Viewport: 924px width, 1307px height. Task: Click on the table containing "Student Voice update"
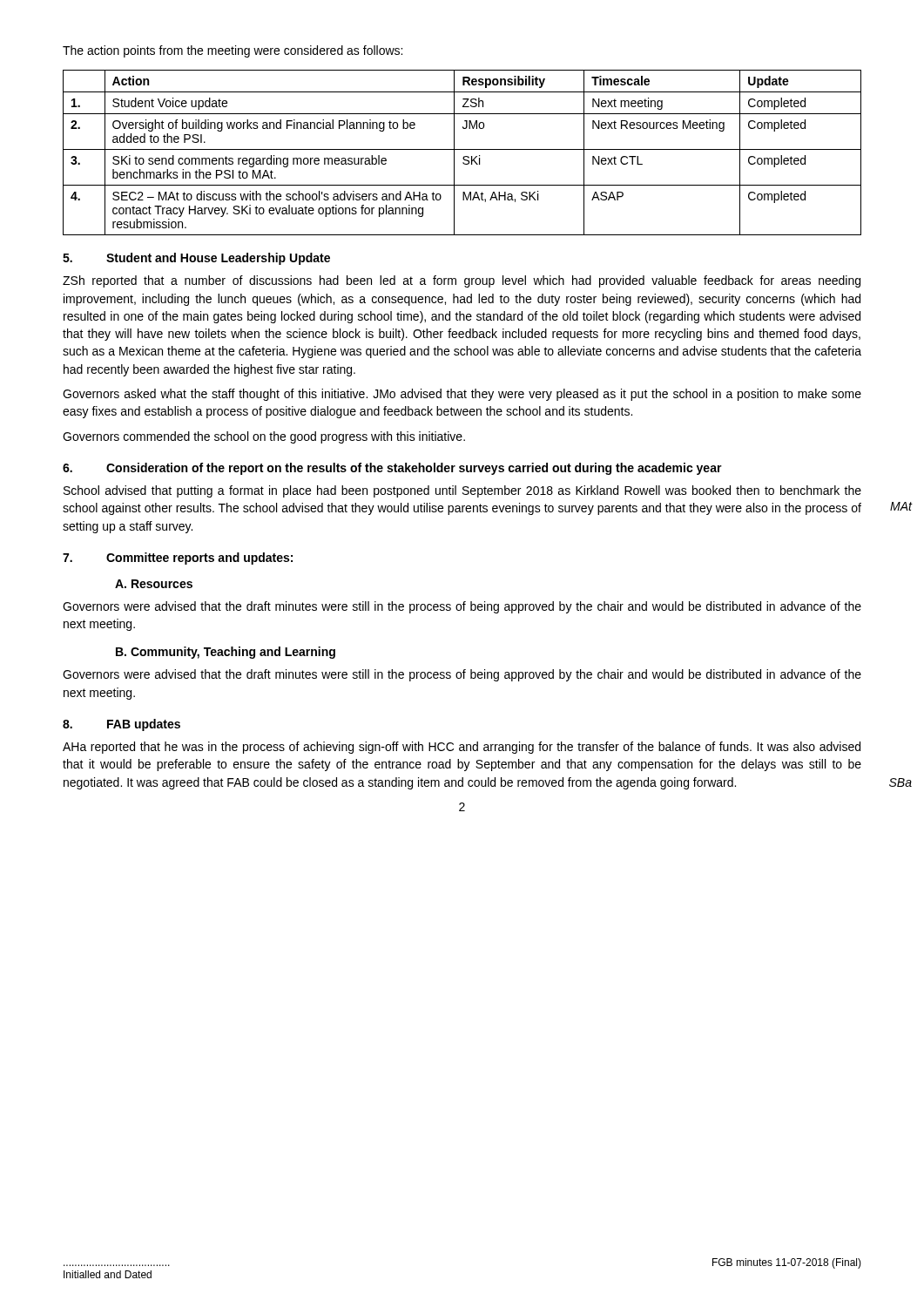(462, 153)
